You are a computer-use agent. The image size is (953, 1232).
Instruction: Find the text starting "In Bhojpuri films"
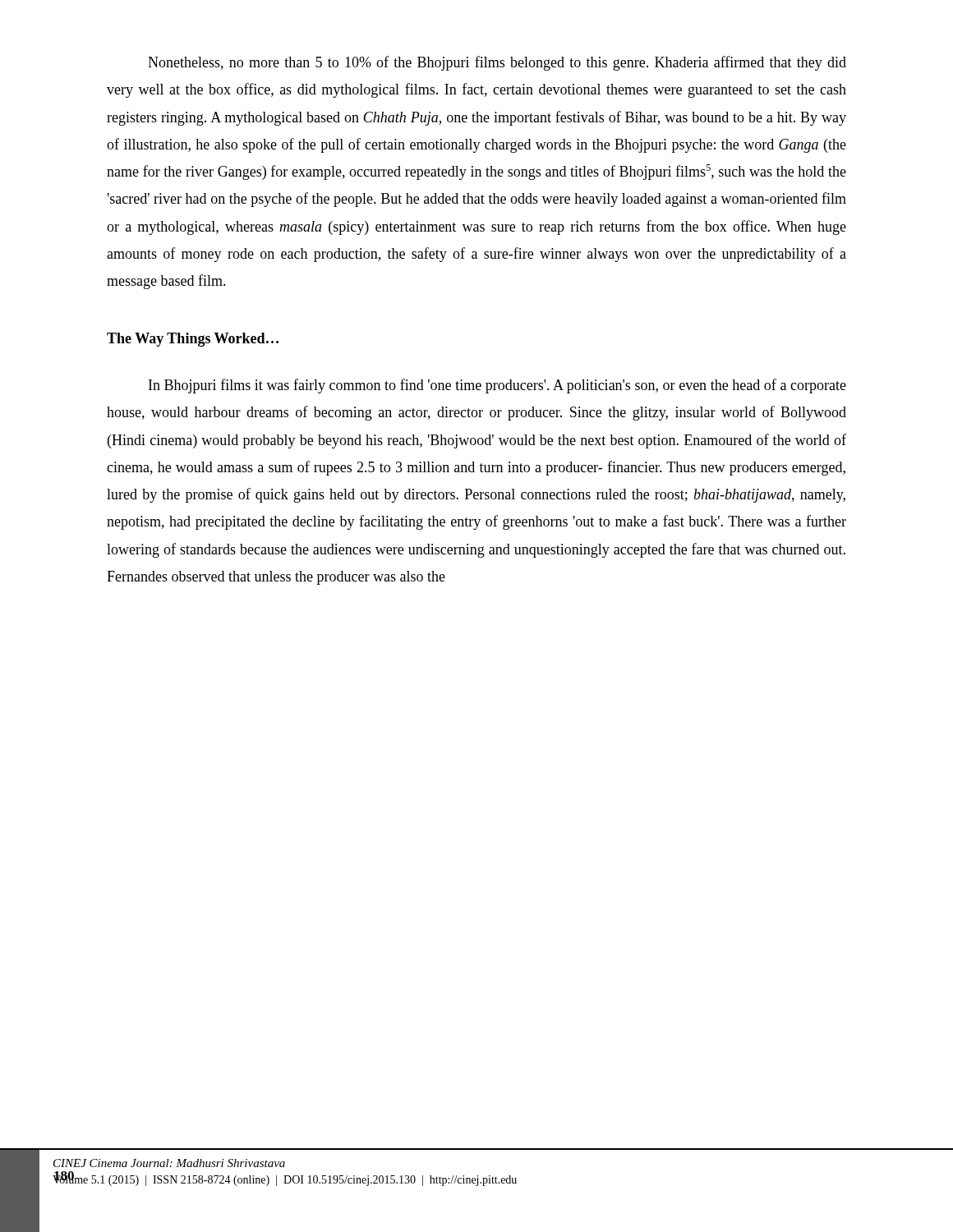pos(476,481)
